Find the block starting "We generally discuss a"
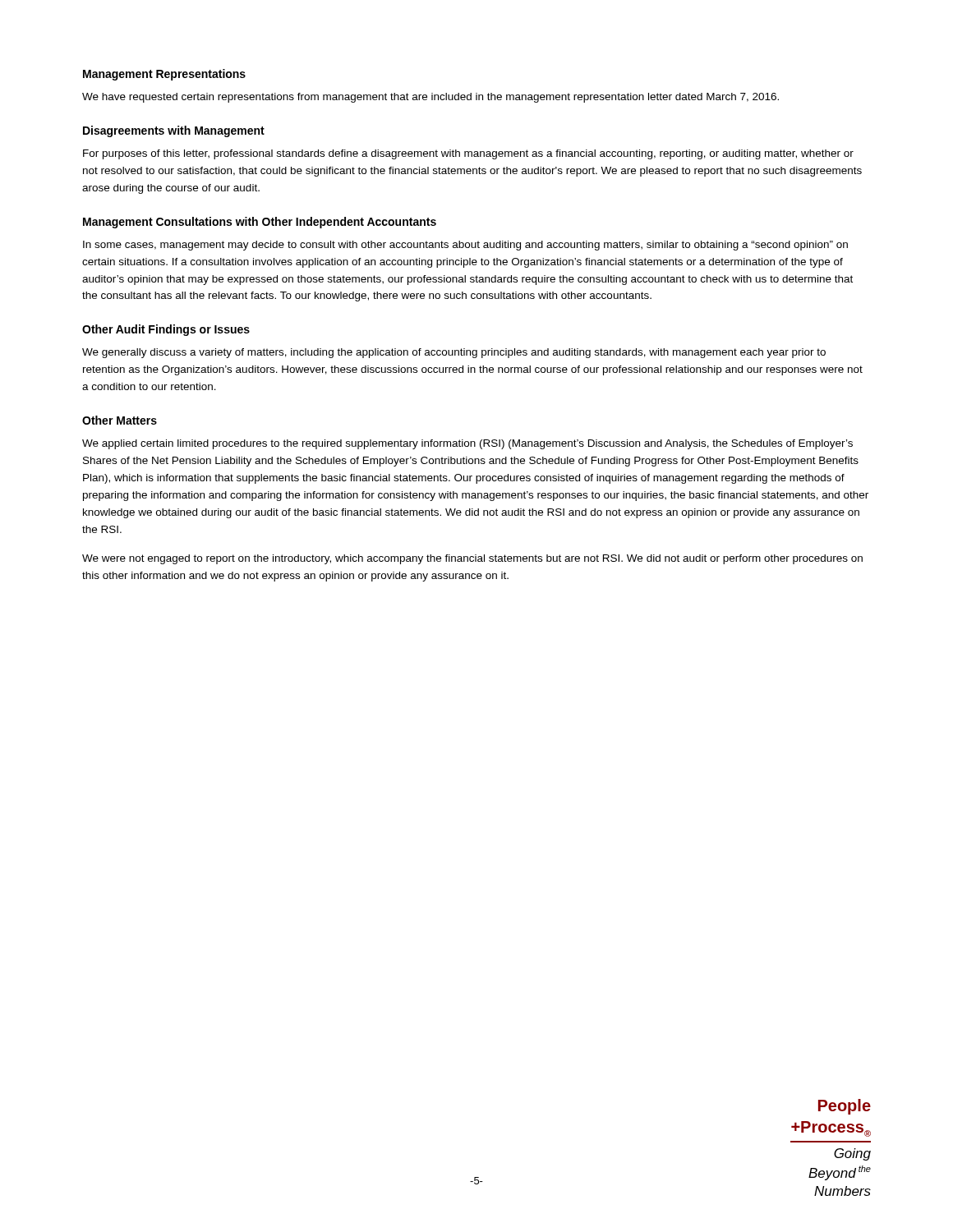 pos(472,369)
